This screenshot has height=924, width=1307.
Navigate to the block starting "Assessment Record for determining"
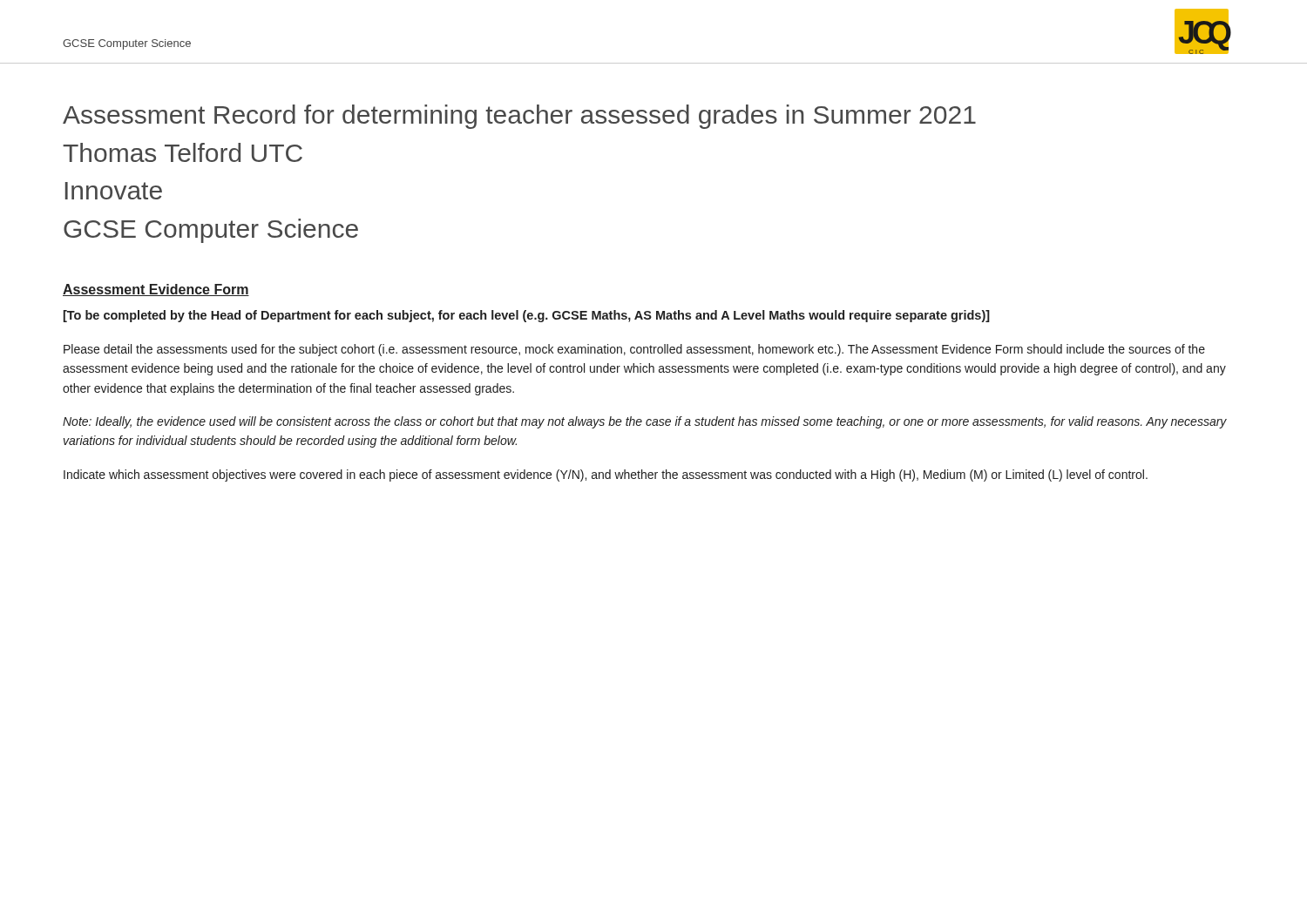pyautogui.click(x=519, y=117)
